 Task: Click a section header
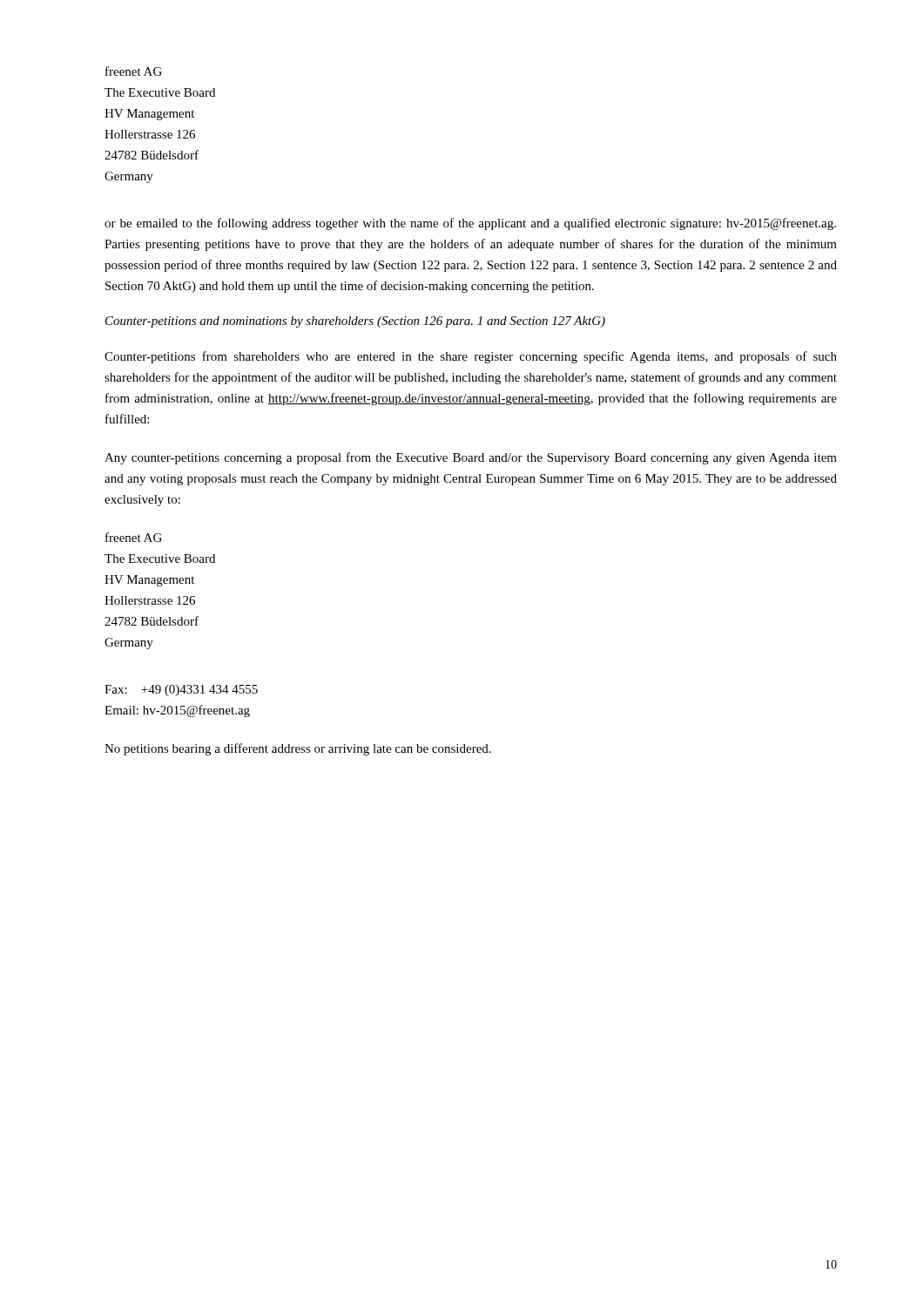coord(355,321)
